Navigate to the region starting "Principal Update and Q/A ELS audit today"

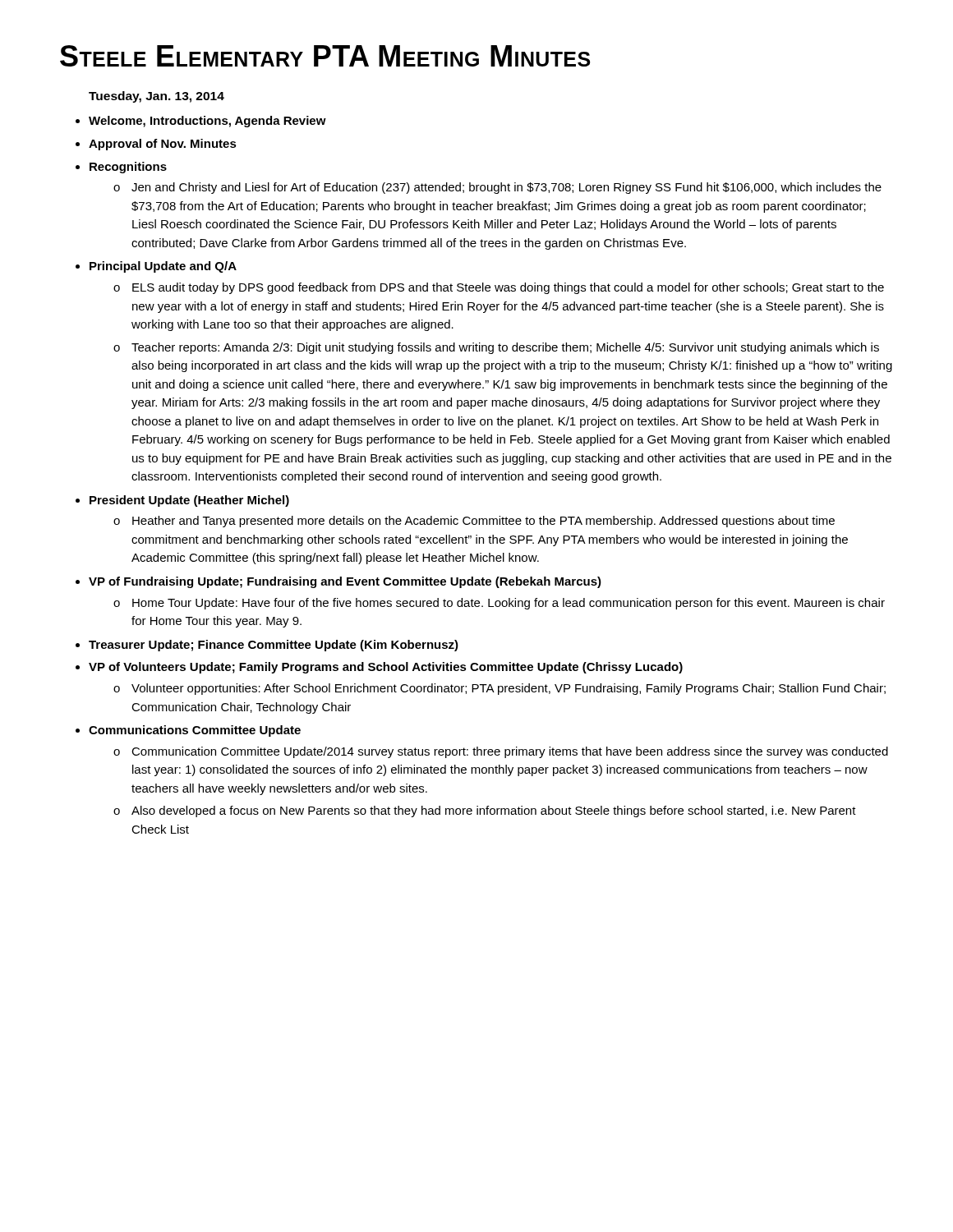[x=491, y=372]
